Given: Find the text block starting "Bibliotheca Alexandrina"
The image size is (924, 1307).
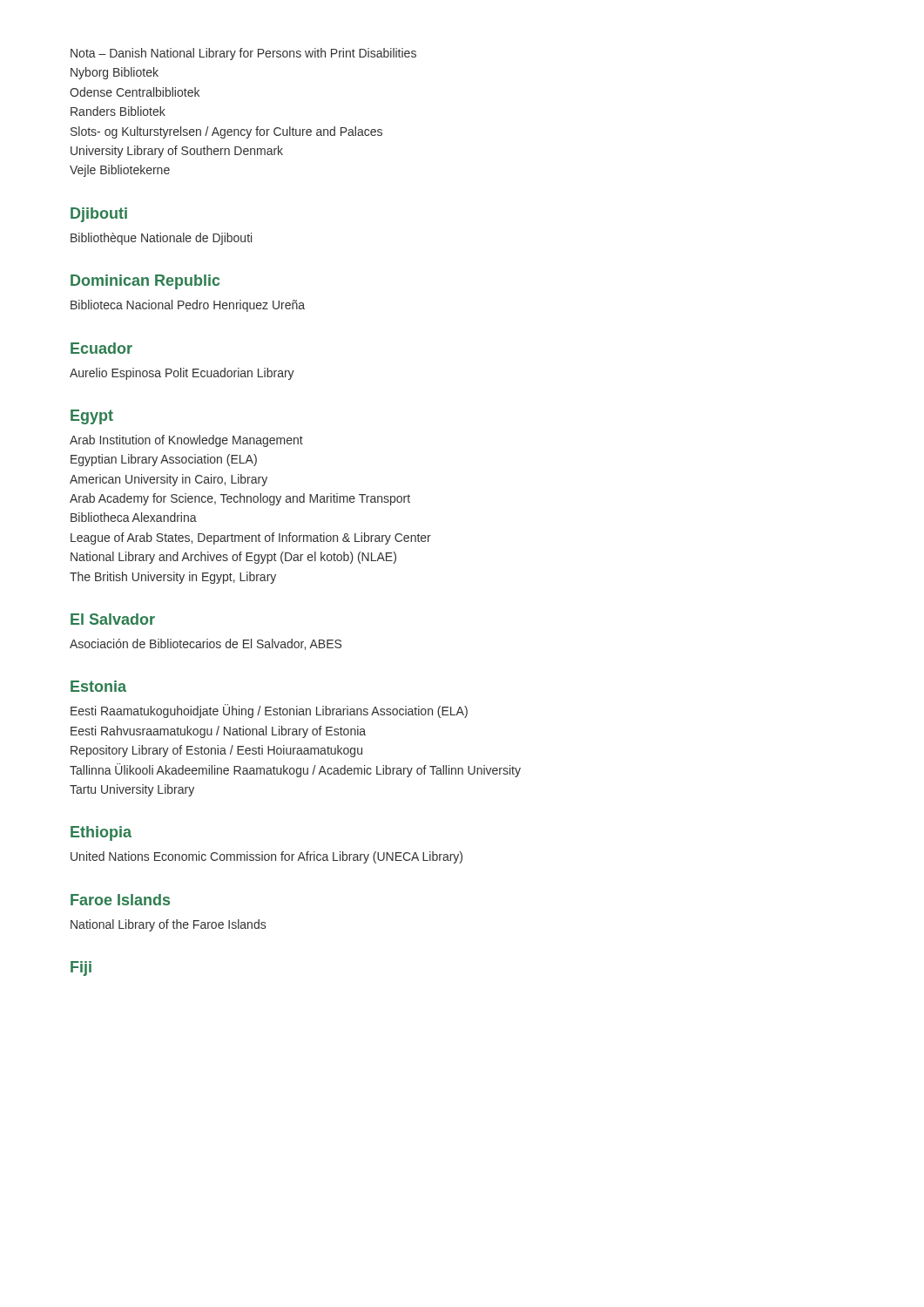Looking at the screenshot, I should [133, 518].
